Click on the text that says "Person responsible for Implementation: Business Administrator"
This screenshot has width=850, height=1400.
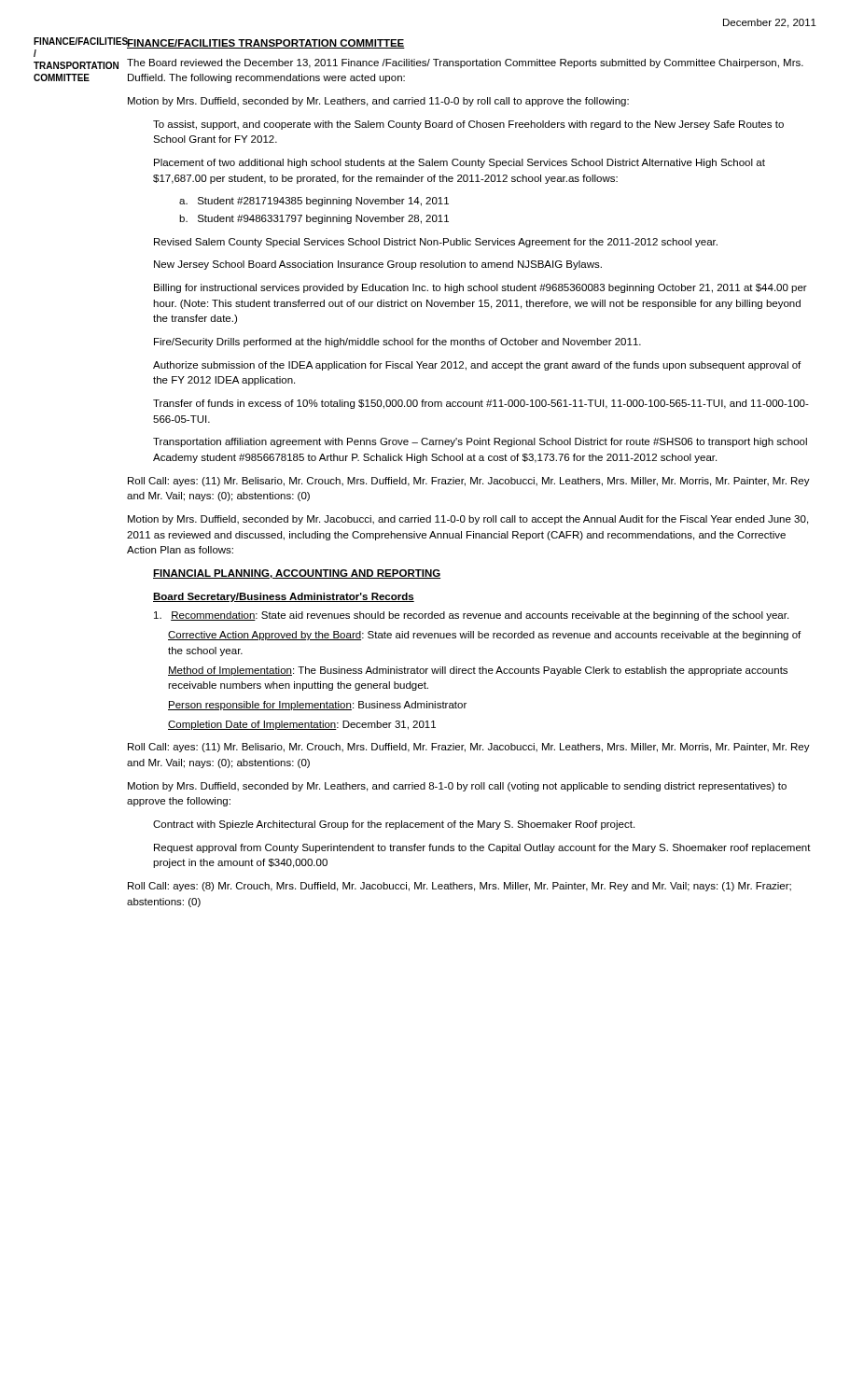(317, 704)
